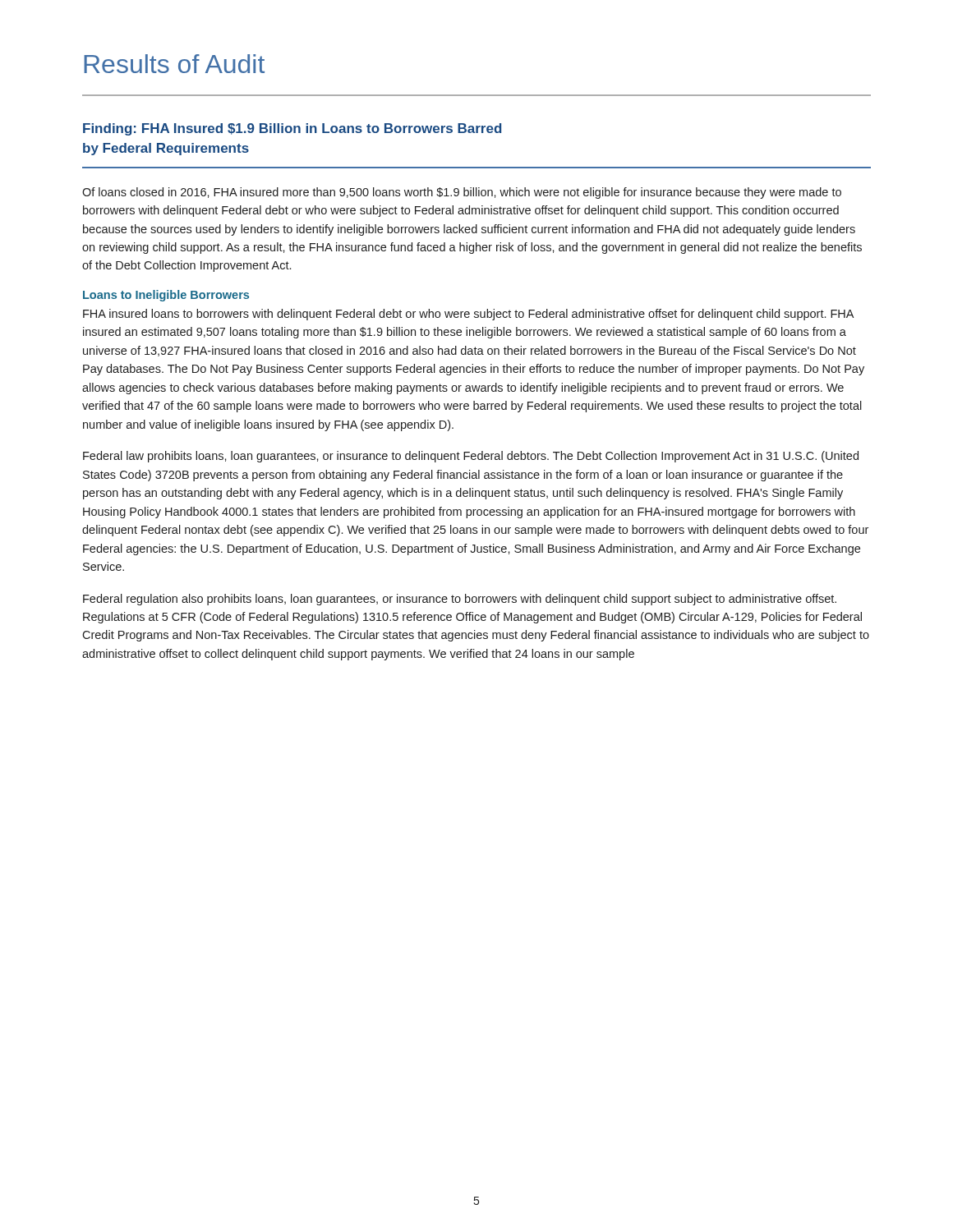Find the block starting "Finding: FHA Insured $1.9 Billion in Loans to"
The width and height of the screenshot is (953, 1232).
point(476,139)
